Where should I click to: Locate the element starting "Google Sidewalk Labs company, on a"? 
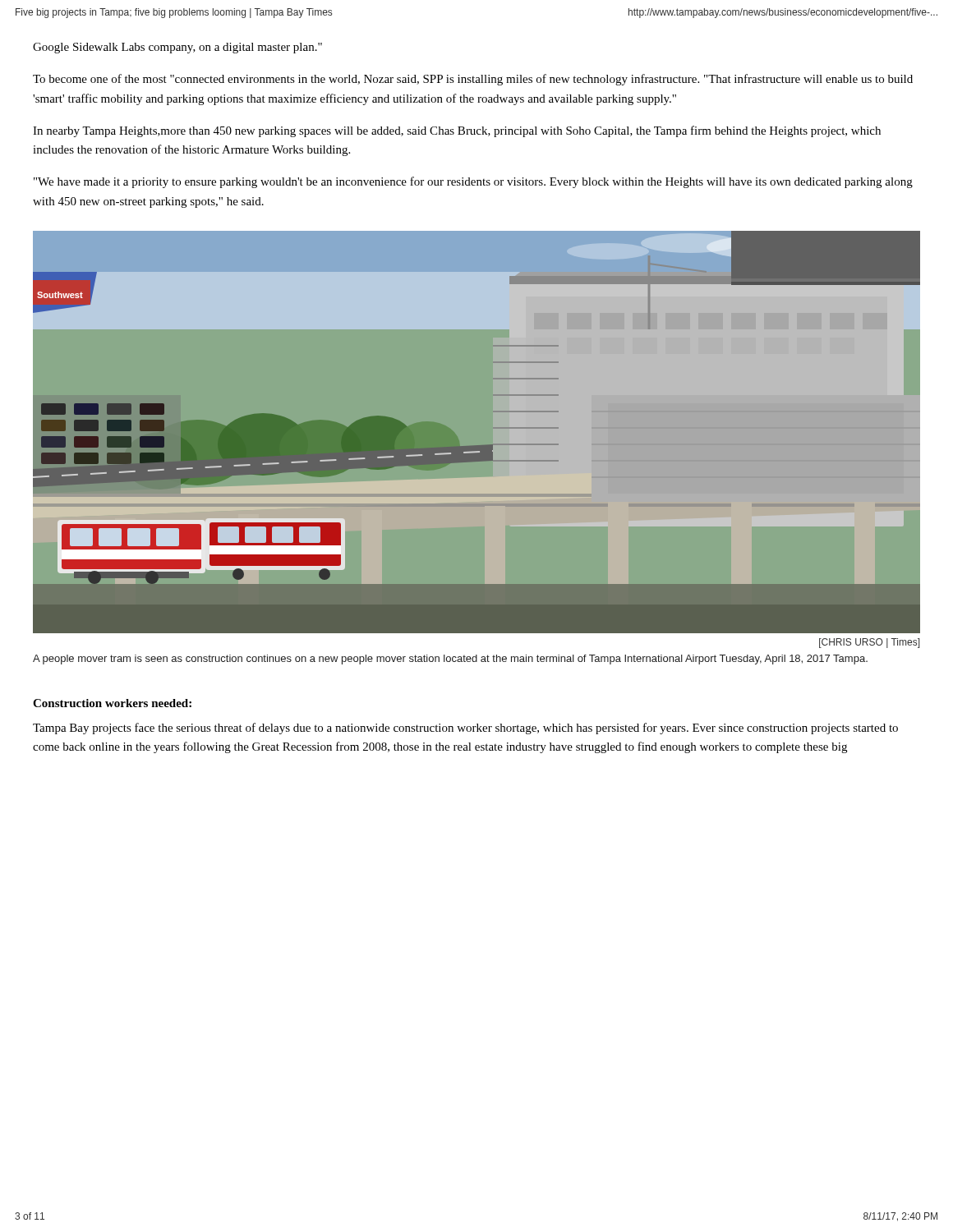point(178,47)
